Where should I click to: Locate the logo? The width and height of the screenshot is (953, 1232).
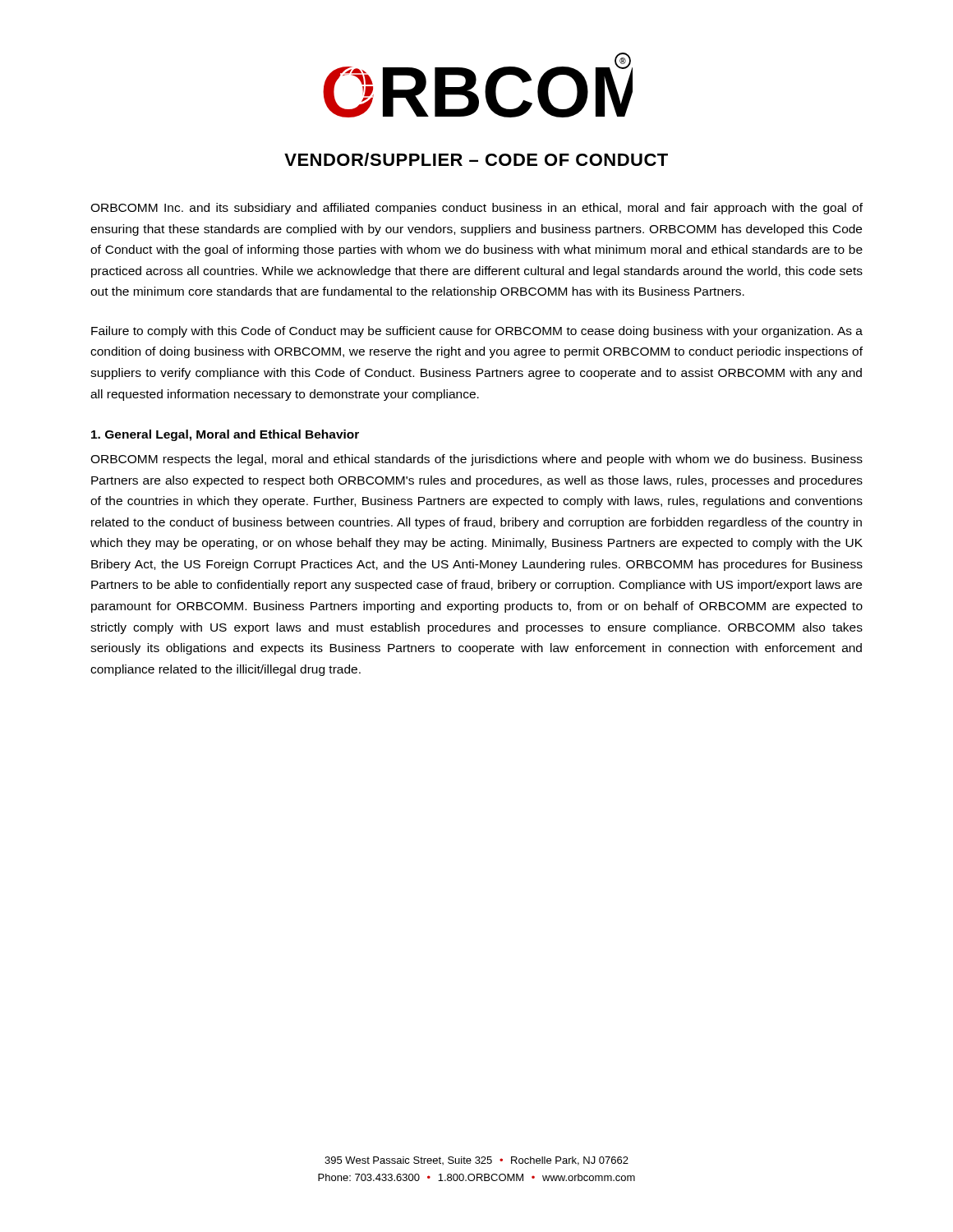[476, 92]
